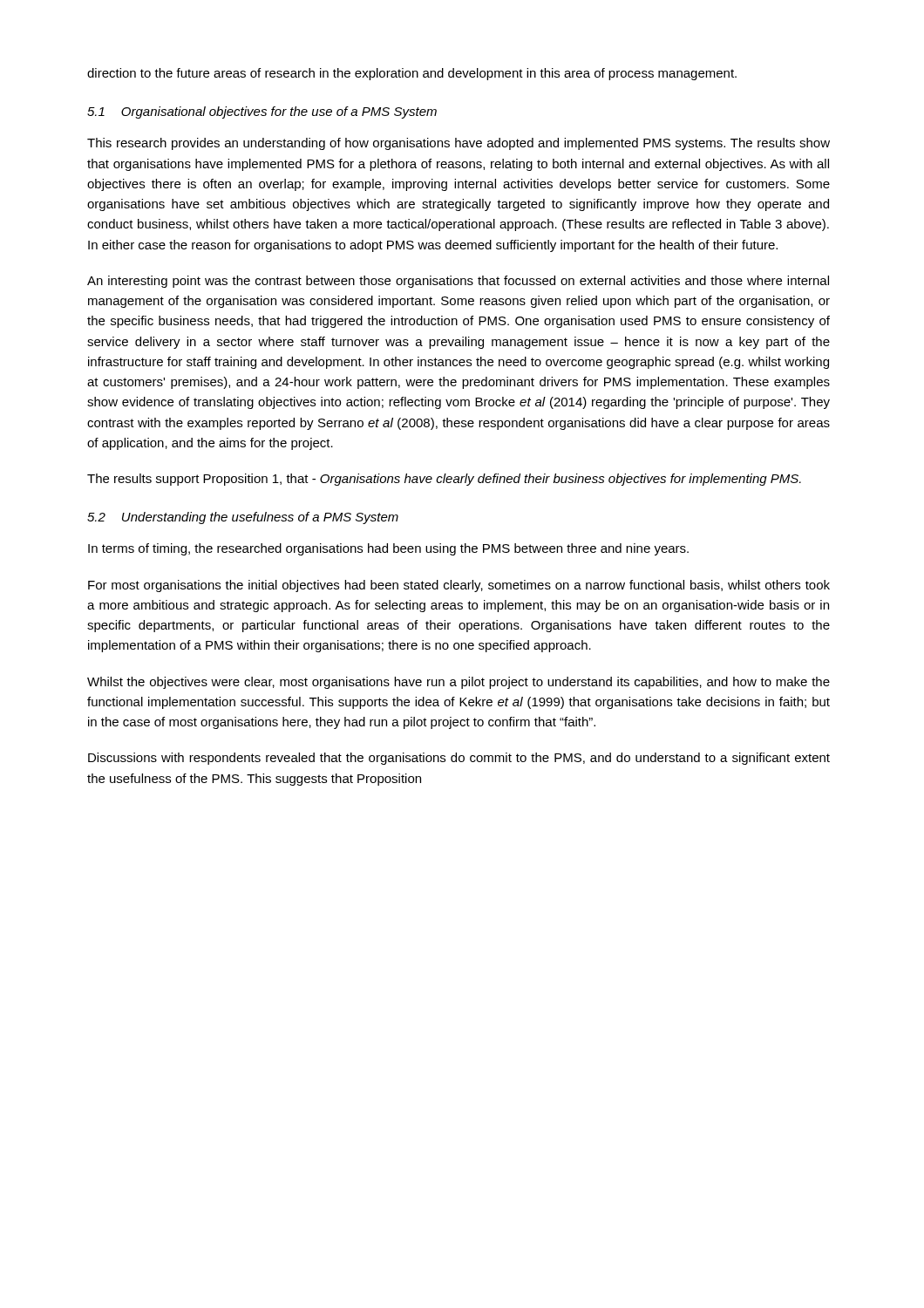Click on the text block containing "This research provides"

click(x=458, y=193)
